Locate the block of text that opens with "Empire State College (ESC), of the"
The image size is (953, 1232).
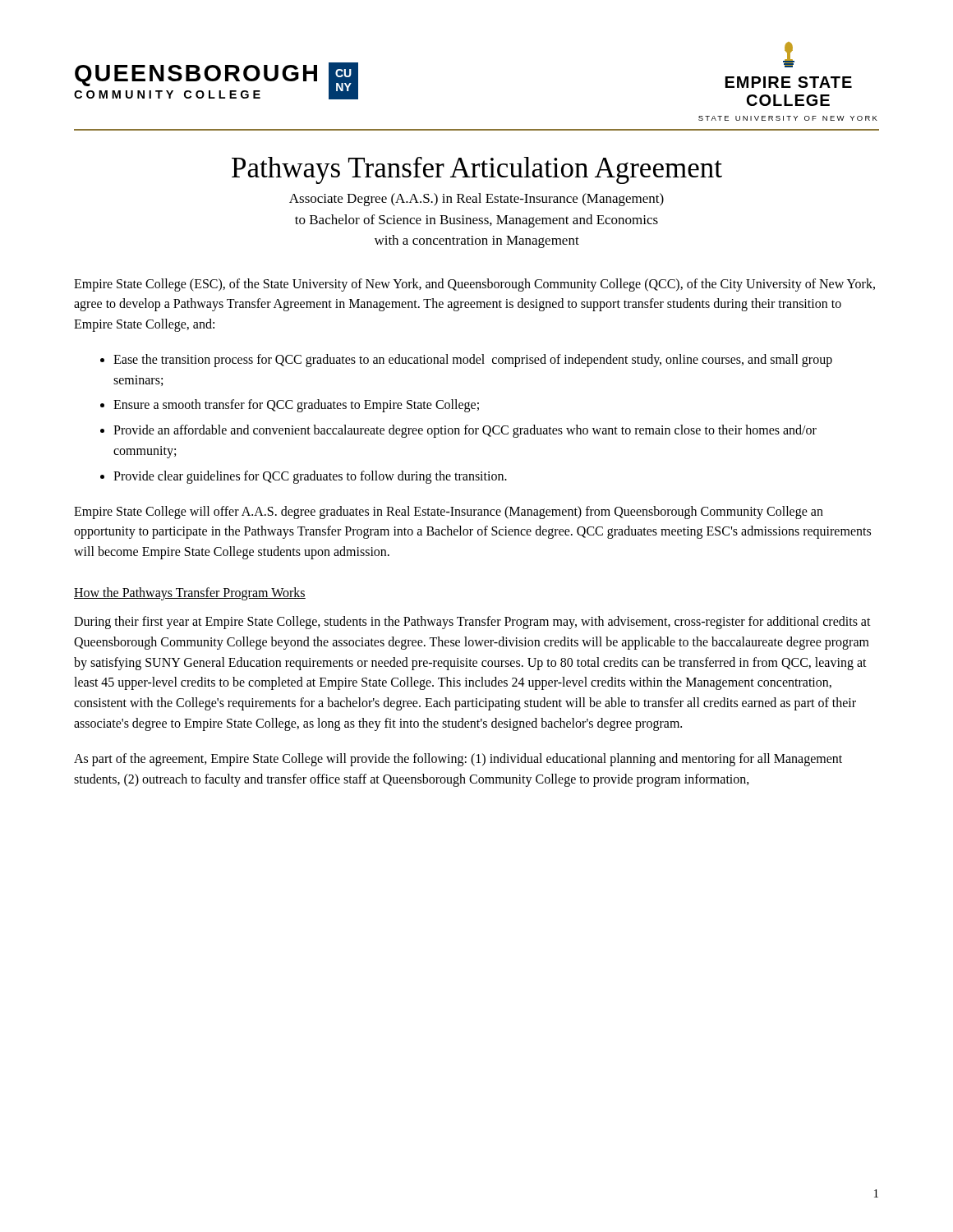point(475,304)
